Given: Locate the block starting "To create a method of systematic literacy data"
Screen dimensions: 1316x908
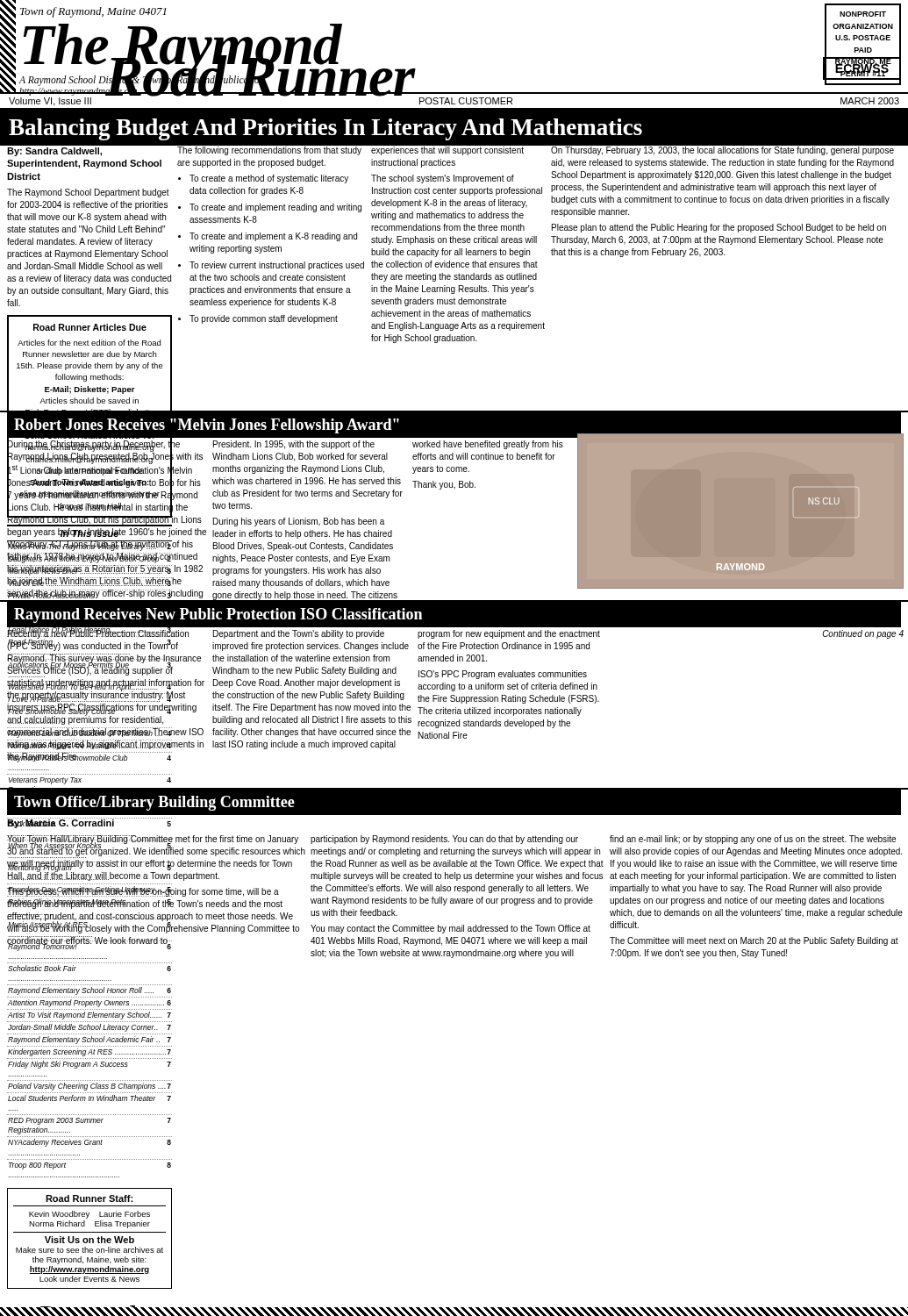Looking at the screenshot, I should click(x=269, y=185).
